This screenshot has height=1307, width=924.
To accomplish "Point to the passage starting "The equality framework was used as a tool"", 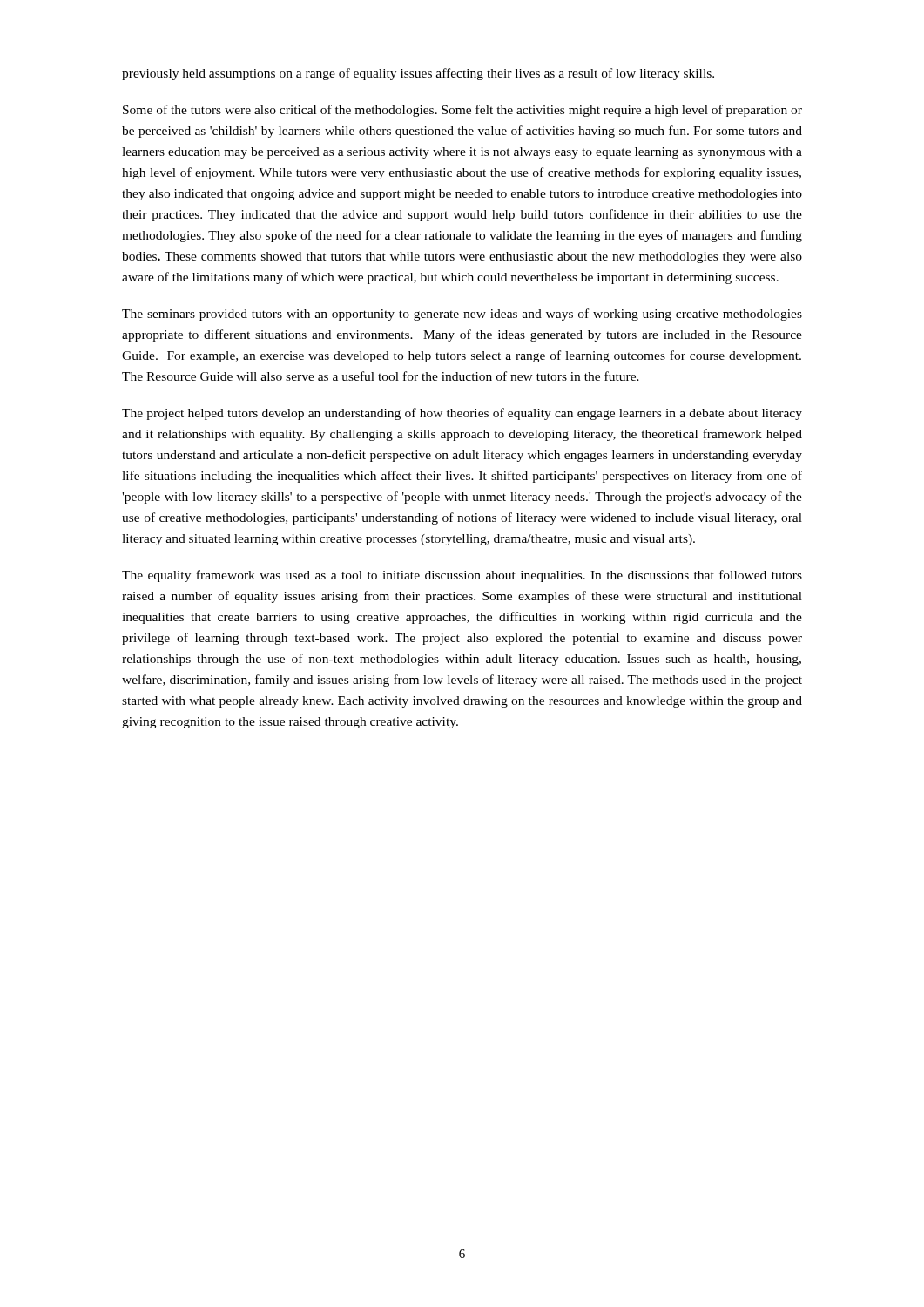I will (462, 648).
